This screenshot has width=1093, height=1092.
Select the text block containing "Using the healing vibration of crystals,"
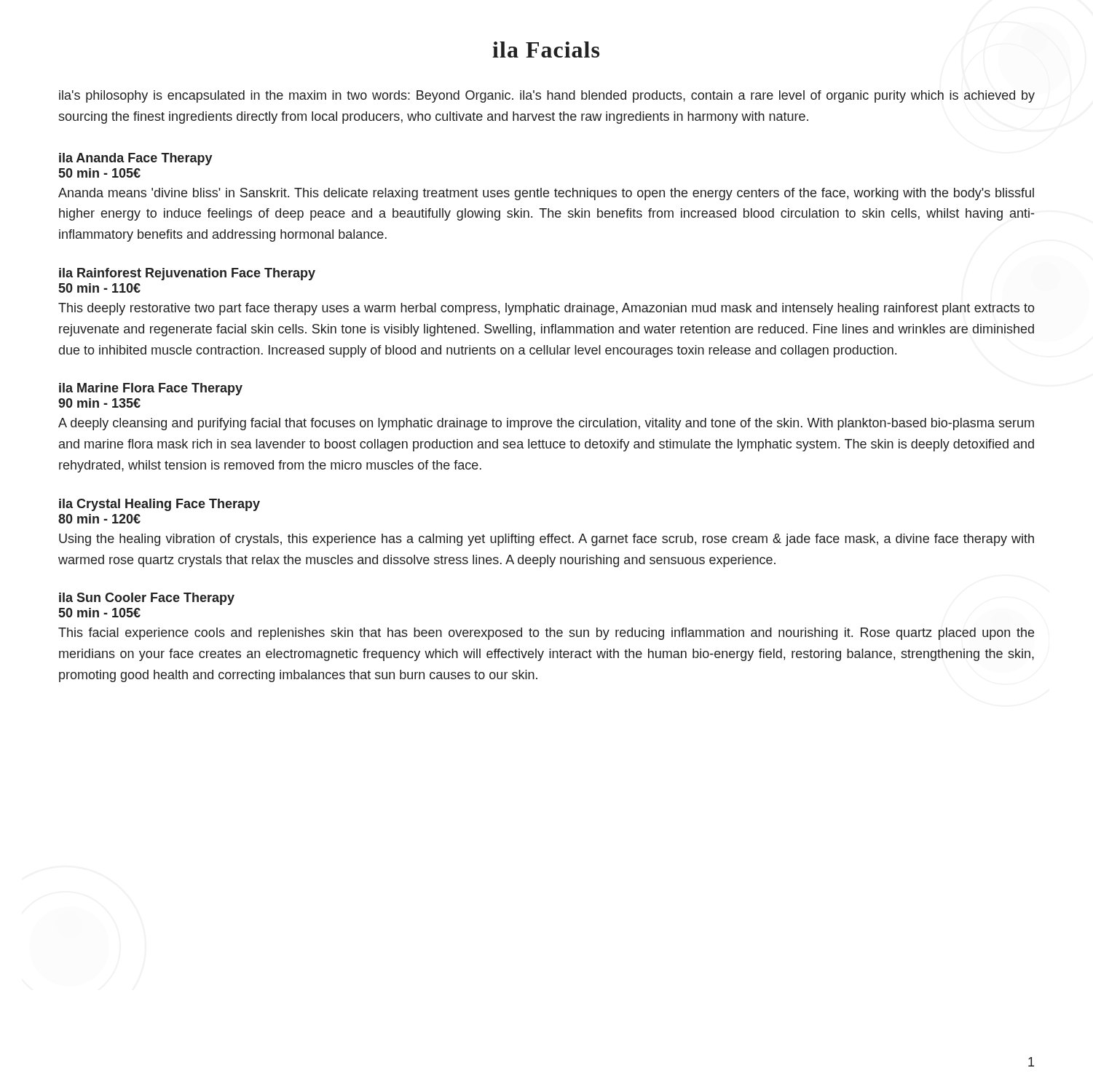[546, 549]
